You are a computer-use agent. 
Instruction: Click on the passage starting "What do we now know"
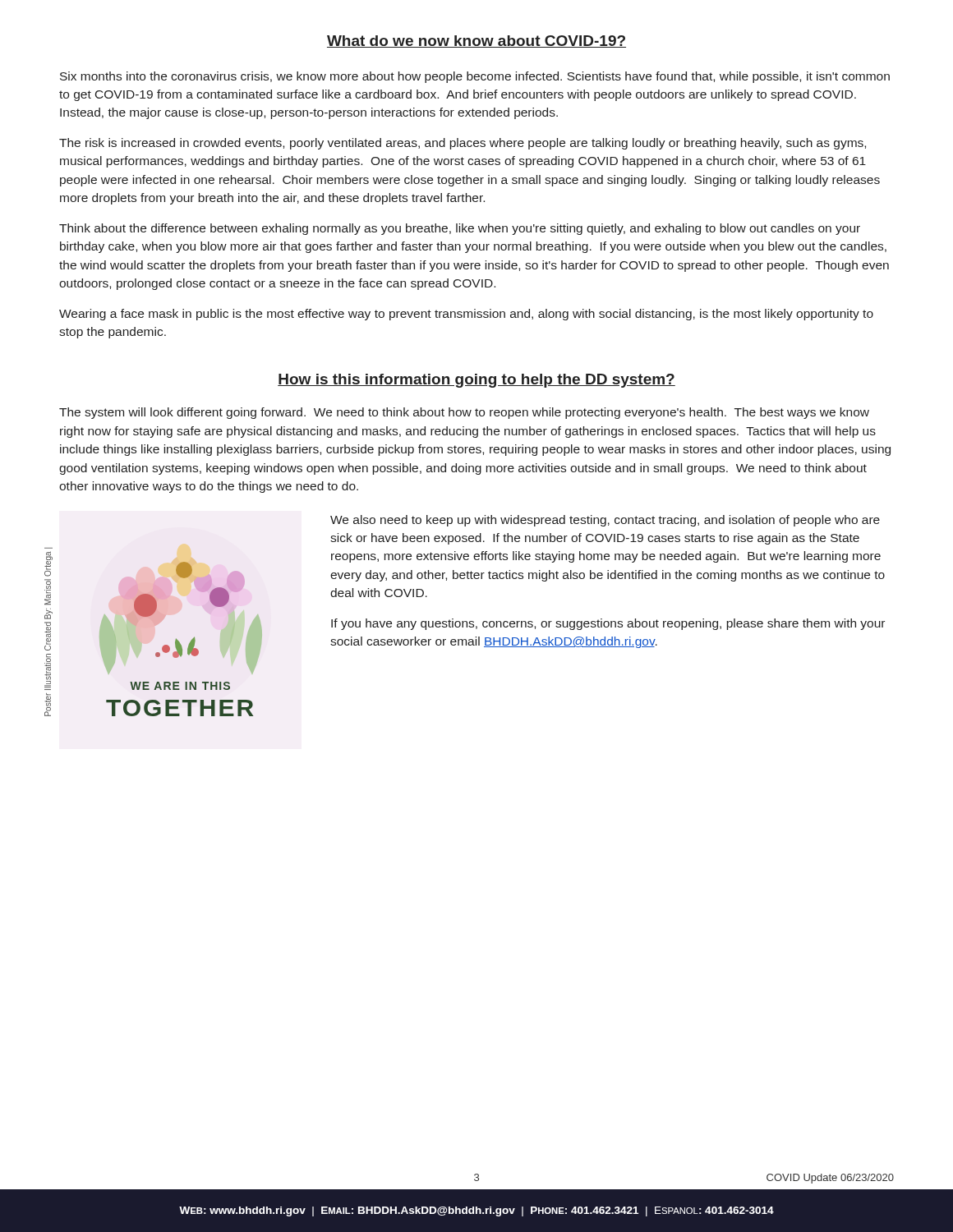coord(476,41)
